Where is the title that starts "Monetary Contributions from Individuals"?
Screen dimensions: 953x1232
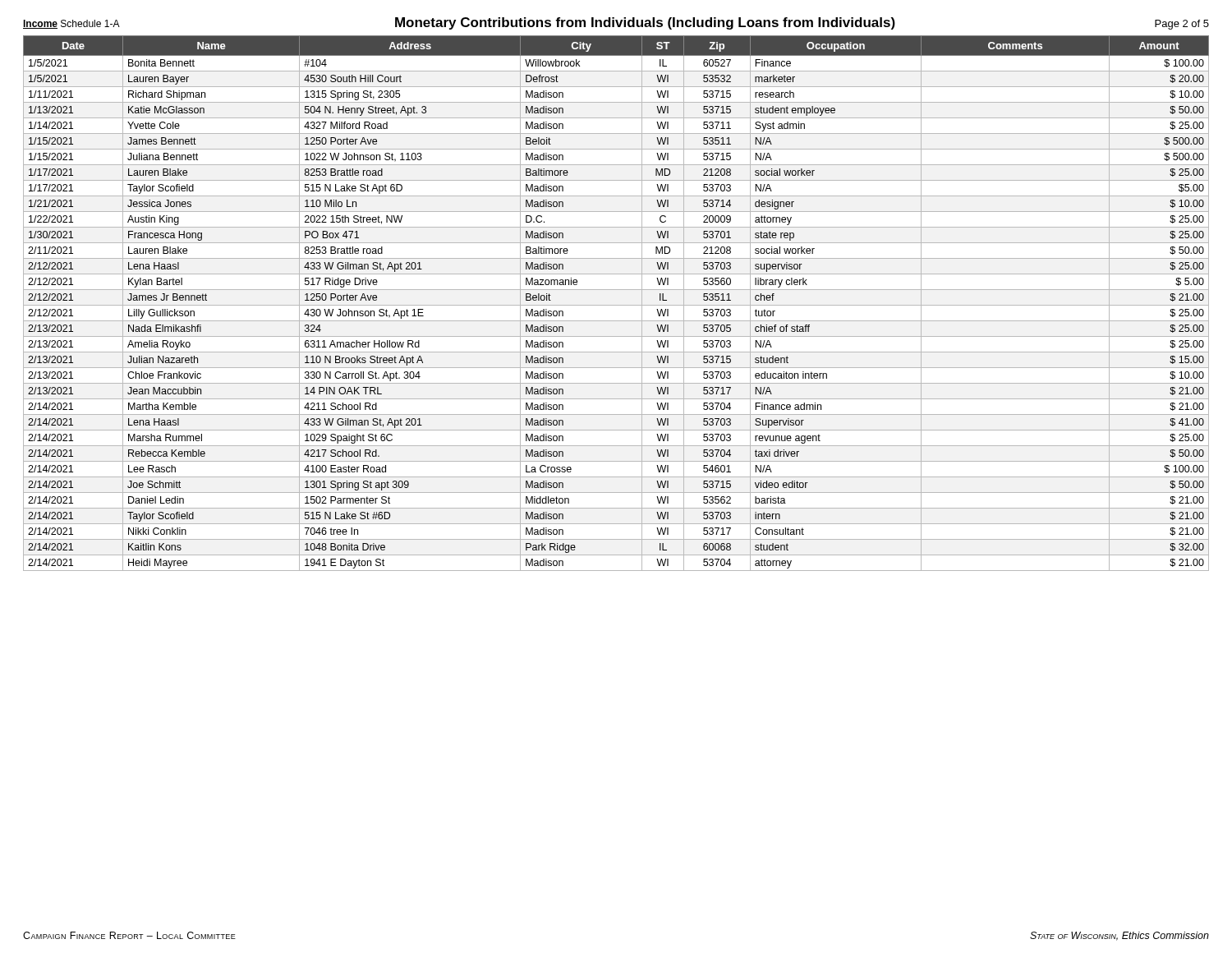click(645, 23)
